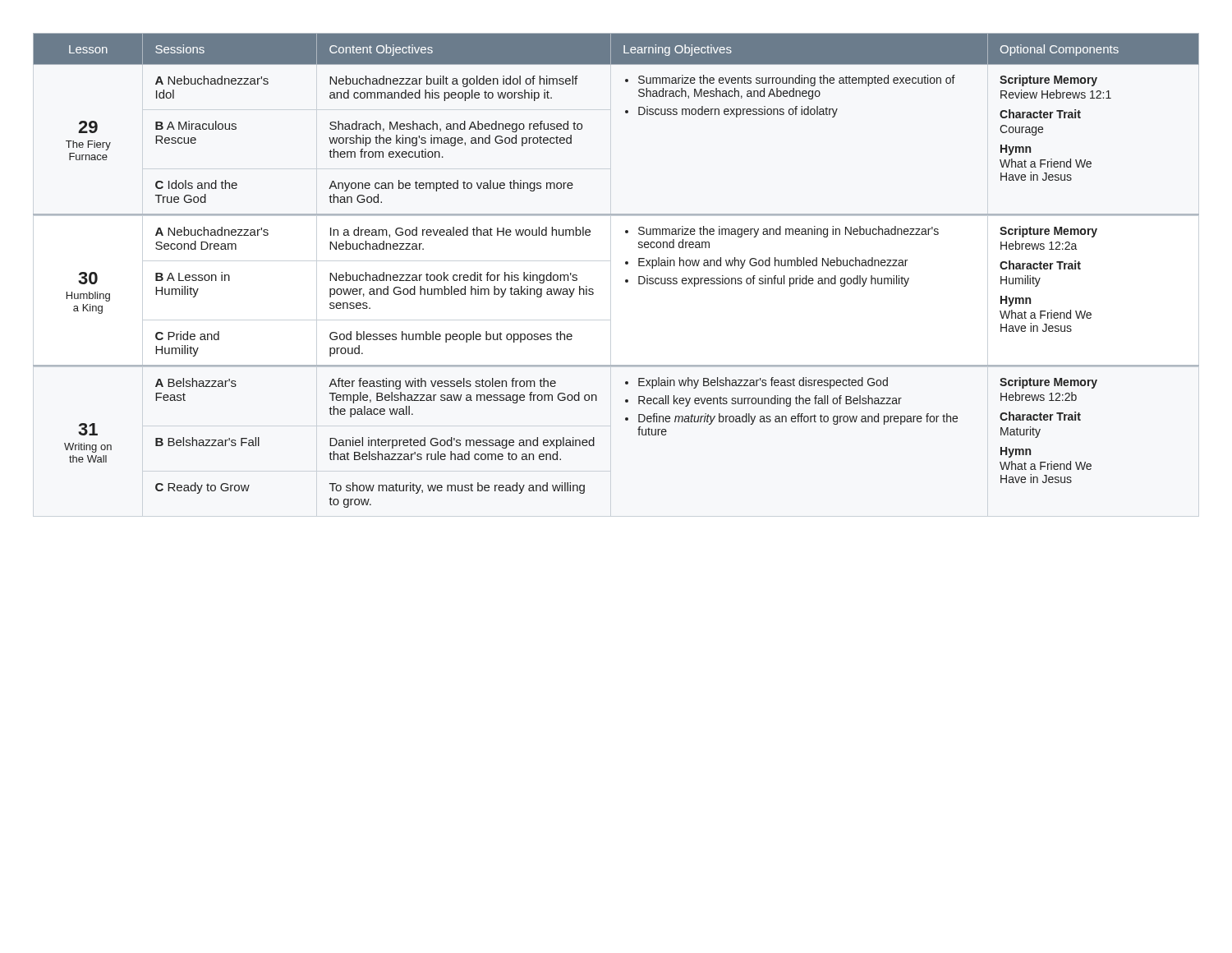
Task: Select the table that reads "Nebuchadnezzar built a golden idol"
Action: pyautogui.click(x=616, y=275)
